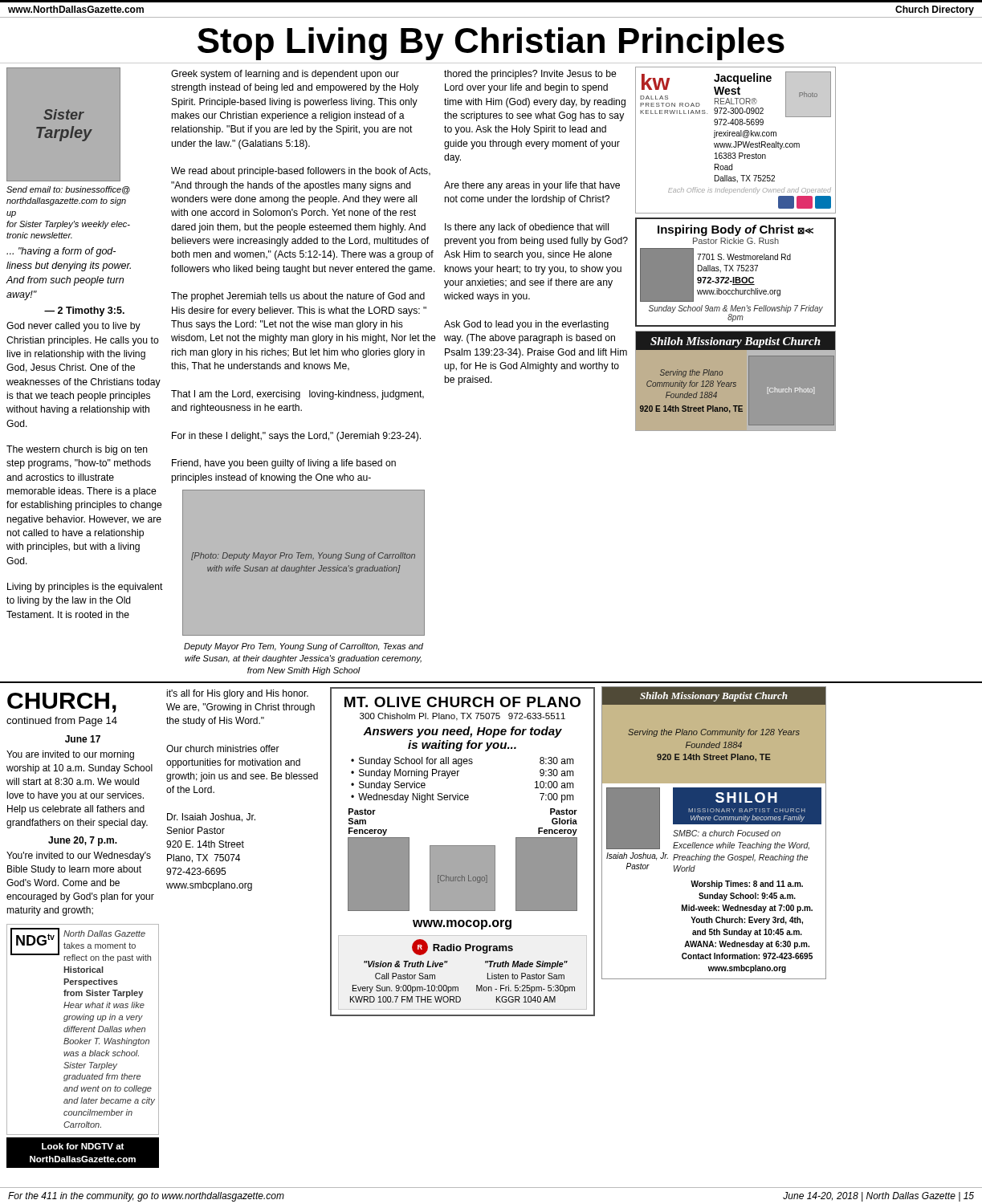Viewport: 982px width, 1204px height.
Task: Click the section header
Action: coord(62,701)
